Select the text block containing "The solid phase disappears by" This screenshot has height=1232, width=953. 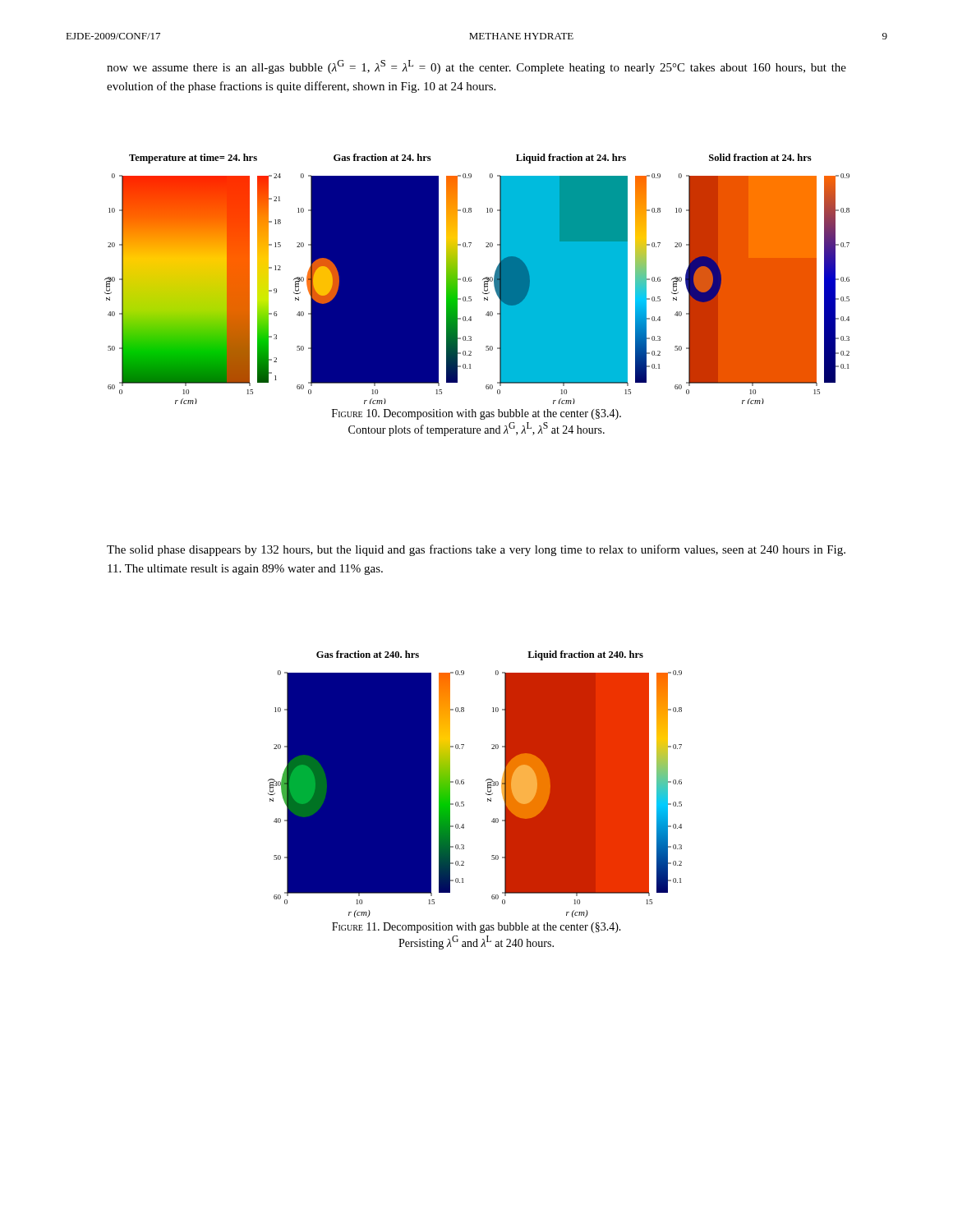coord(476,559)
